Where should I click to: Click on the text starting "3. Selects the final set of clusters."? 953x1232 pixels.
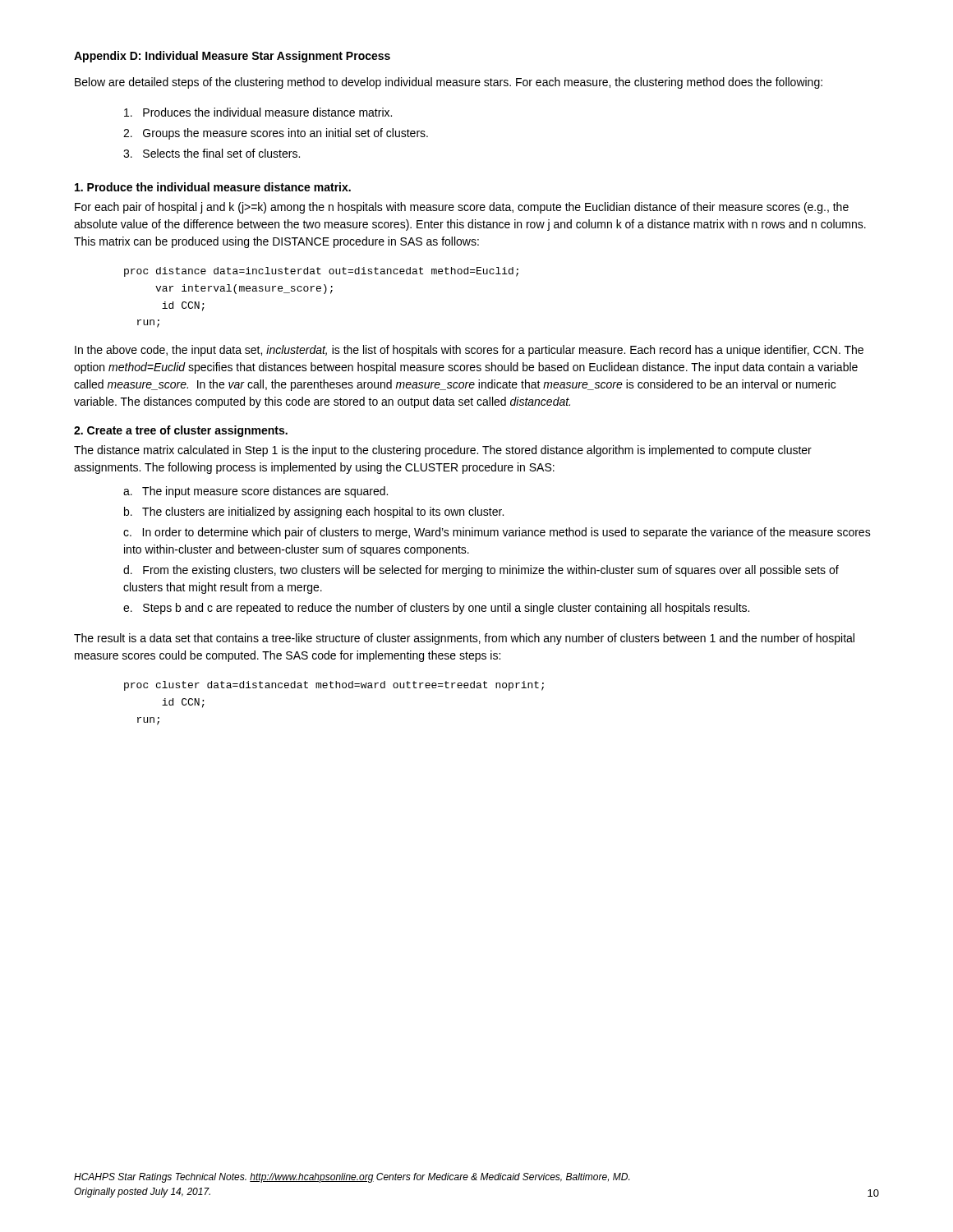212,154
